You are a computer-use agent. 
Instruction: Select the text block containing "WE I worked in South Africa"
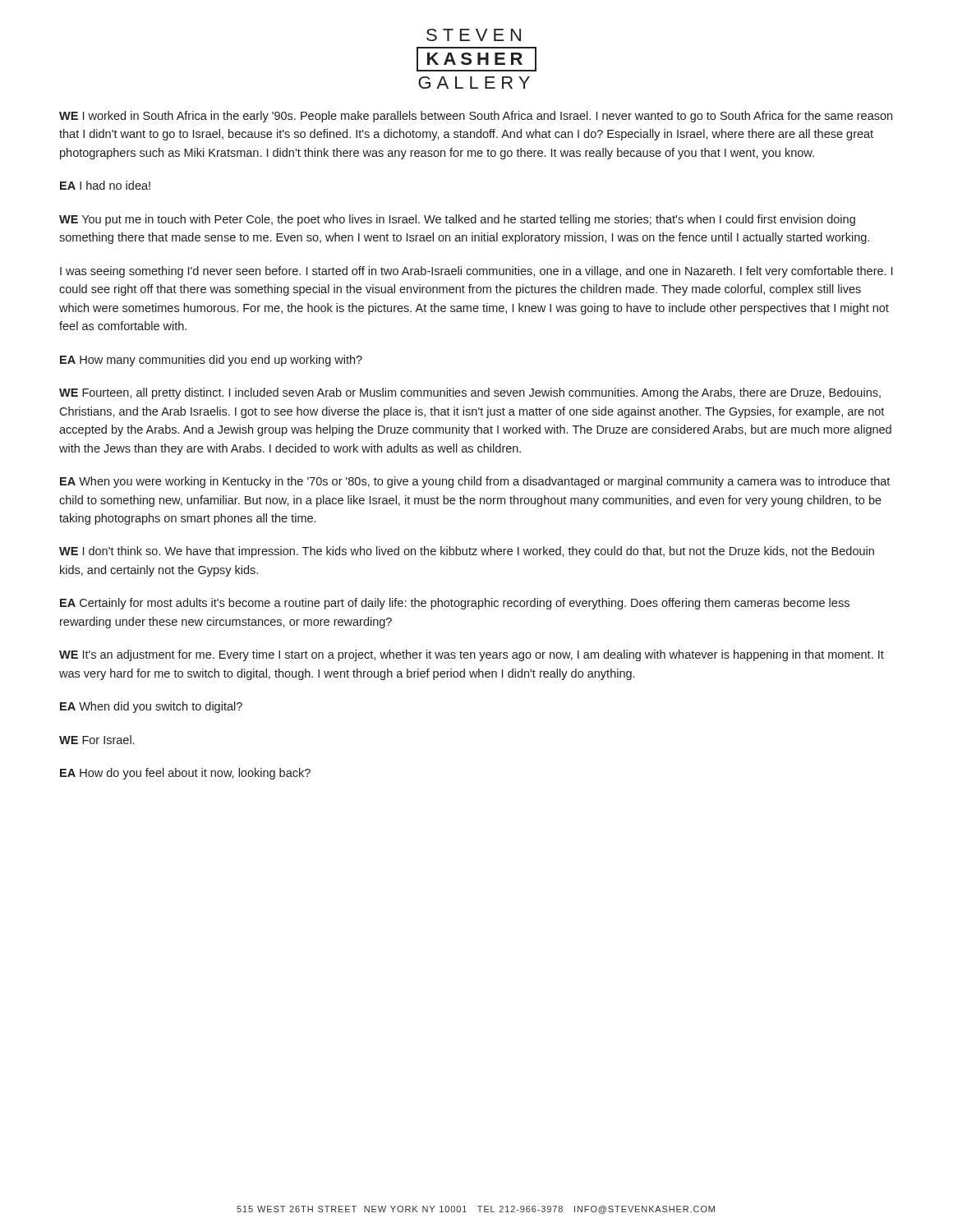coord(476,134)
